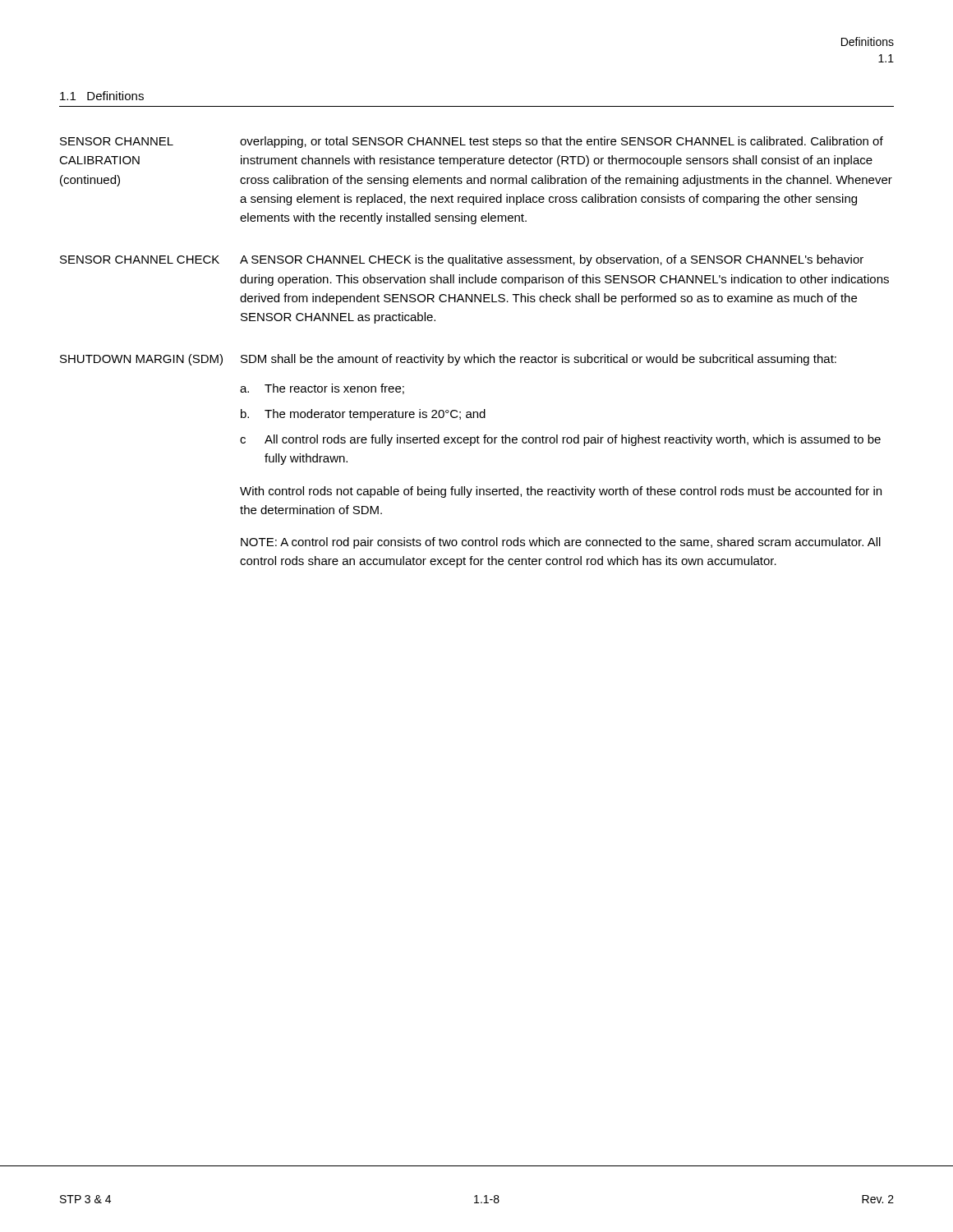953x1232 pixels.
Task: Click on the list item with the text "b. The moderator temperature is 20°C;"
Action: pos(363,415)
